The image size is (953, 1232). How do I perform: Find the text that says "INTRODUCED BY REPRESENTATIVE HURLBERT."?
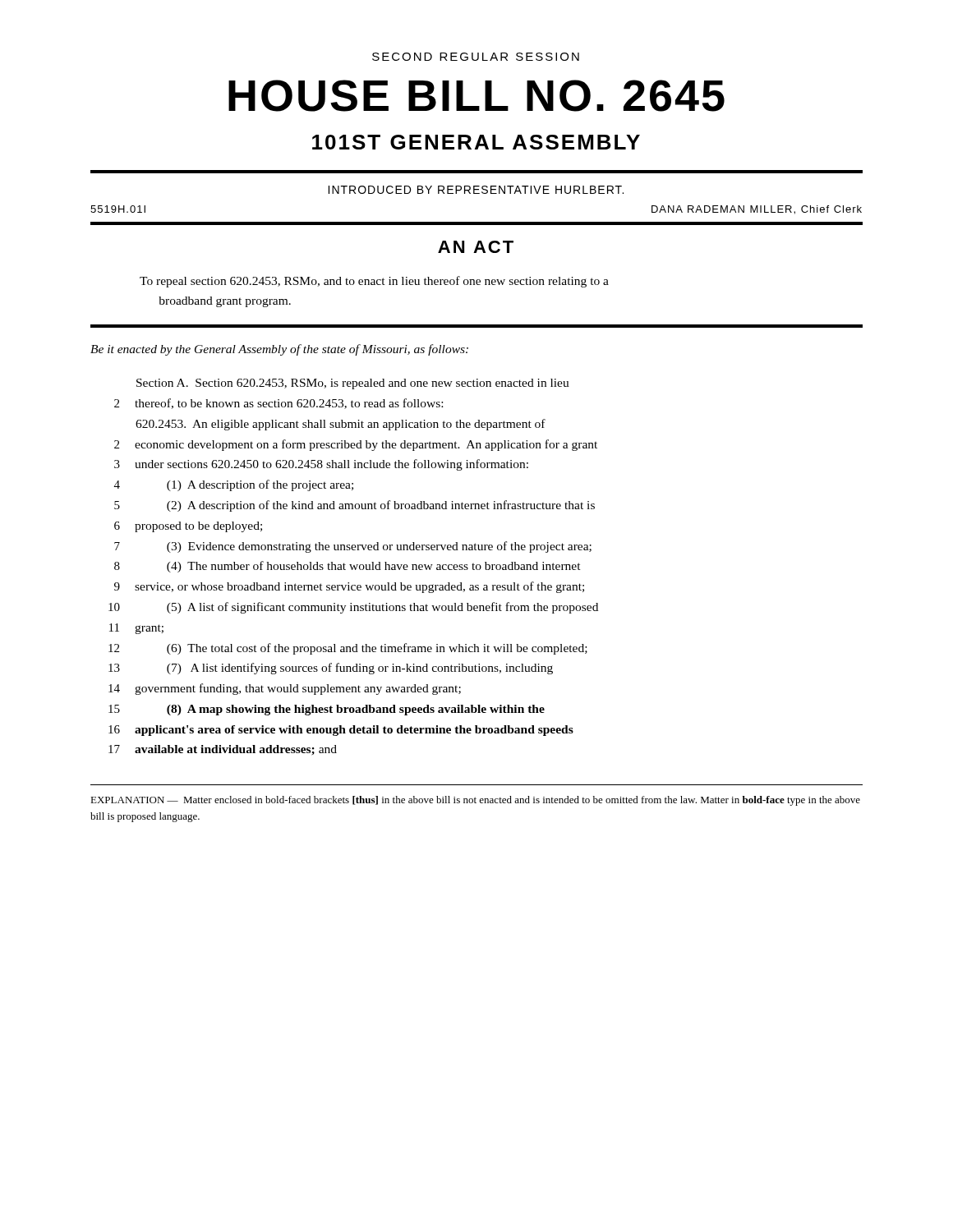tap(476, 190)
